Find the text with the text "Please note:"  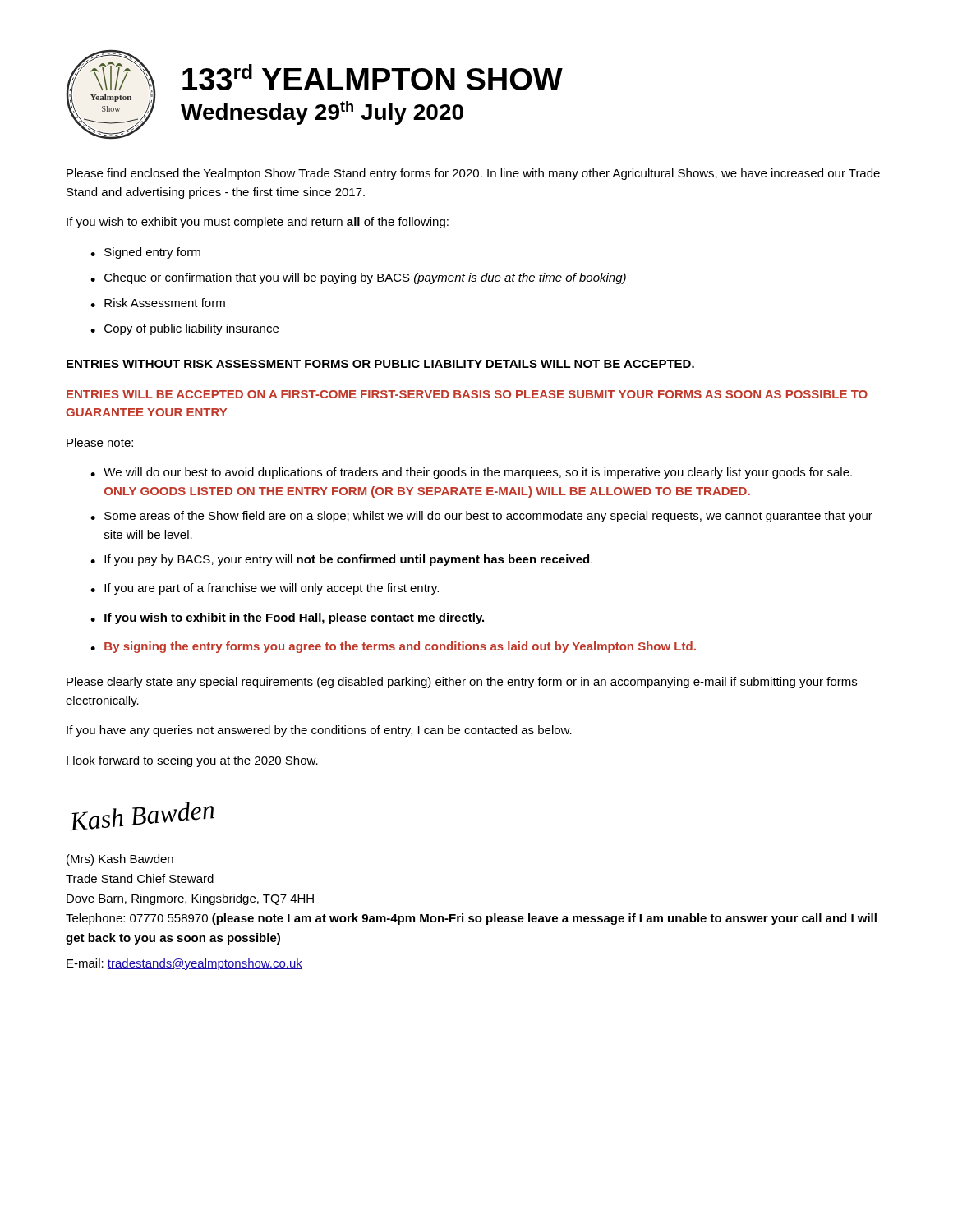tap(100, 442)
